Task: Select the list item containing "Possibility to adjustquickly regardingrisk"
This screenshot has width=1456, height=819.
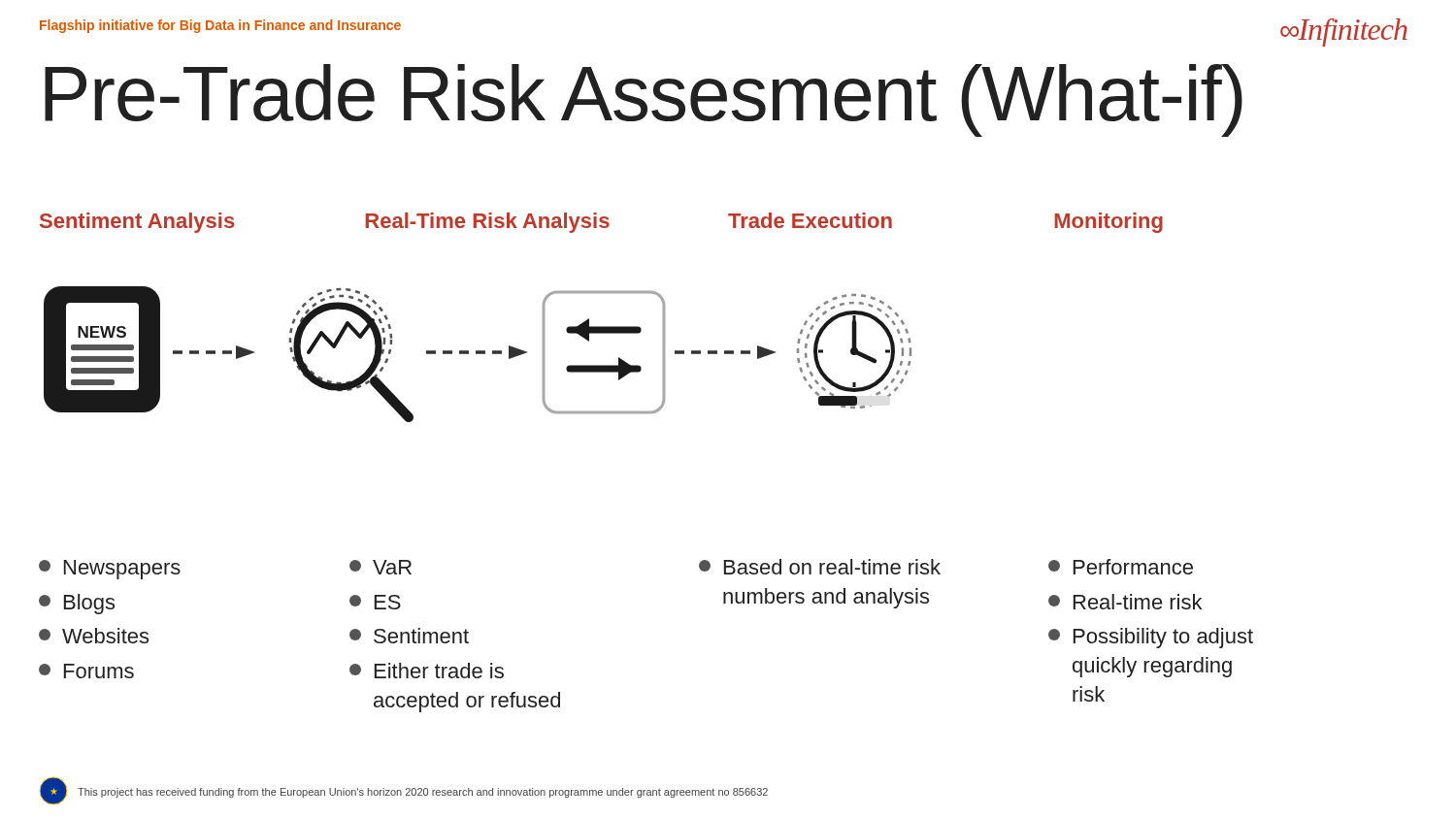Action: [x=1151, y=666]
